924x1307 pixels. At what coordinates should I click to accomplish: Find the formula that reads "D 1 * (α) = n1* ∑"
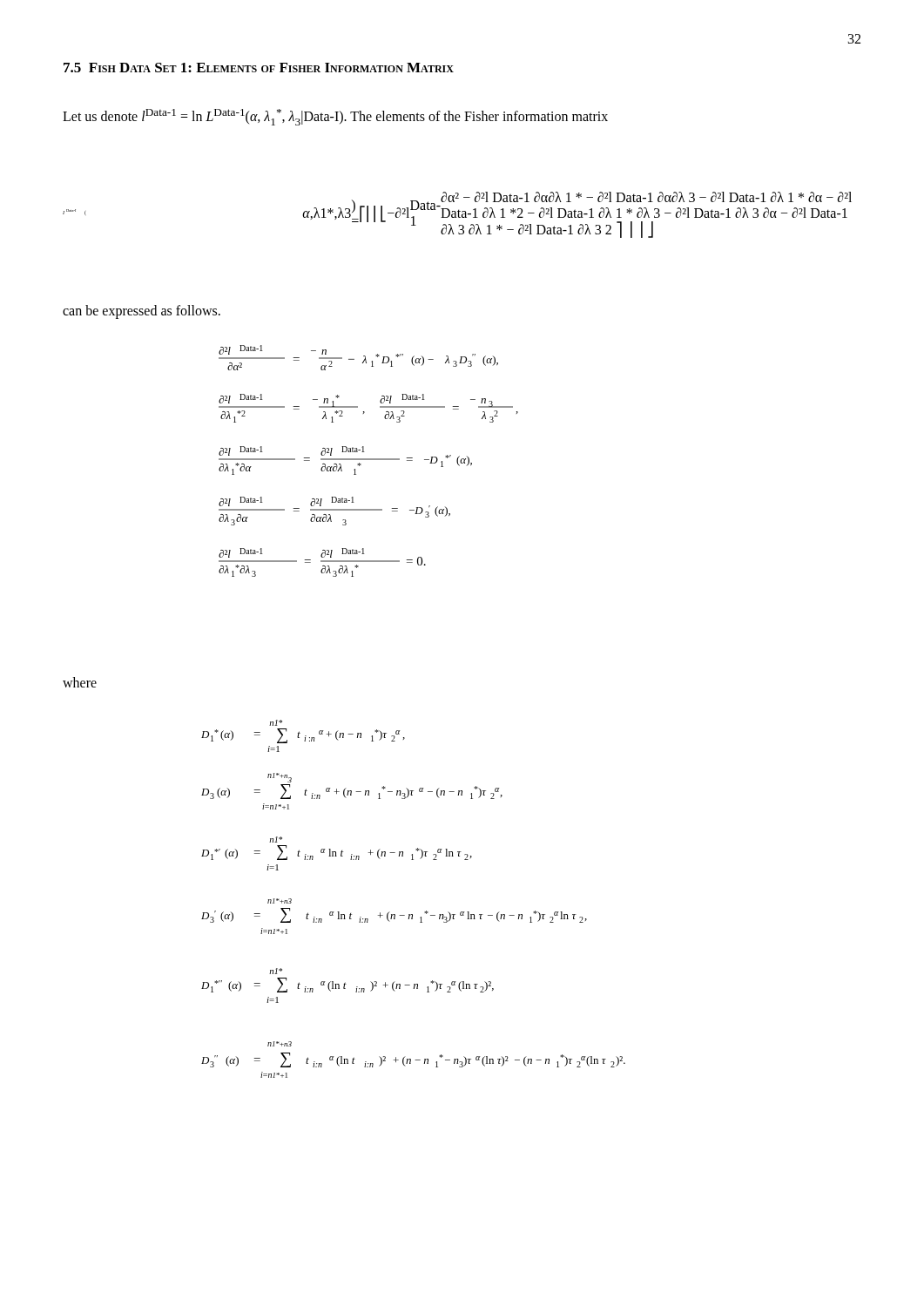pos(462,985)
